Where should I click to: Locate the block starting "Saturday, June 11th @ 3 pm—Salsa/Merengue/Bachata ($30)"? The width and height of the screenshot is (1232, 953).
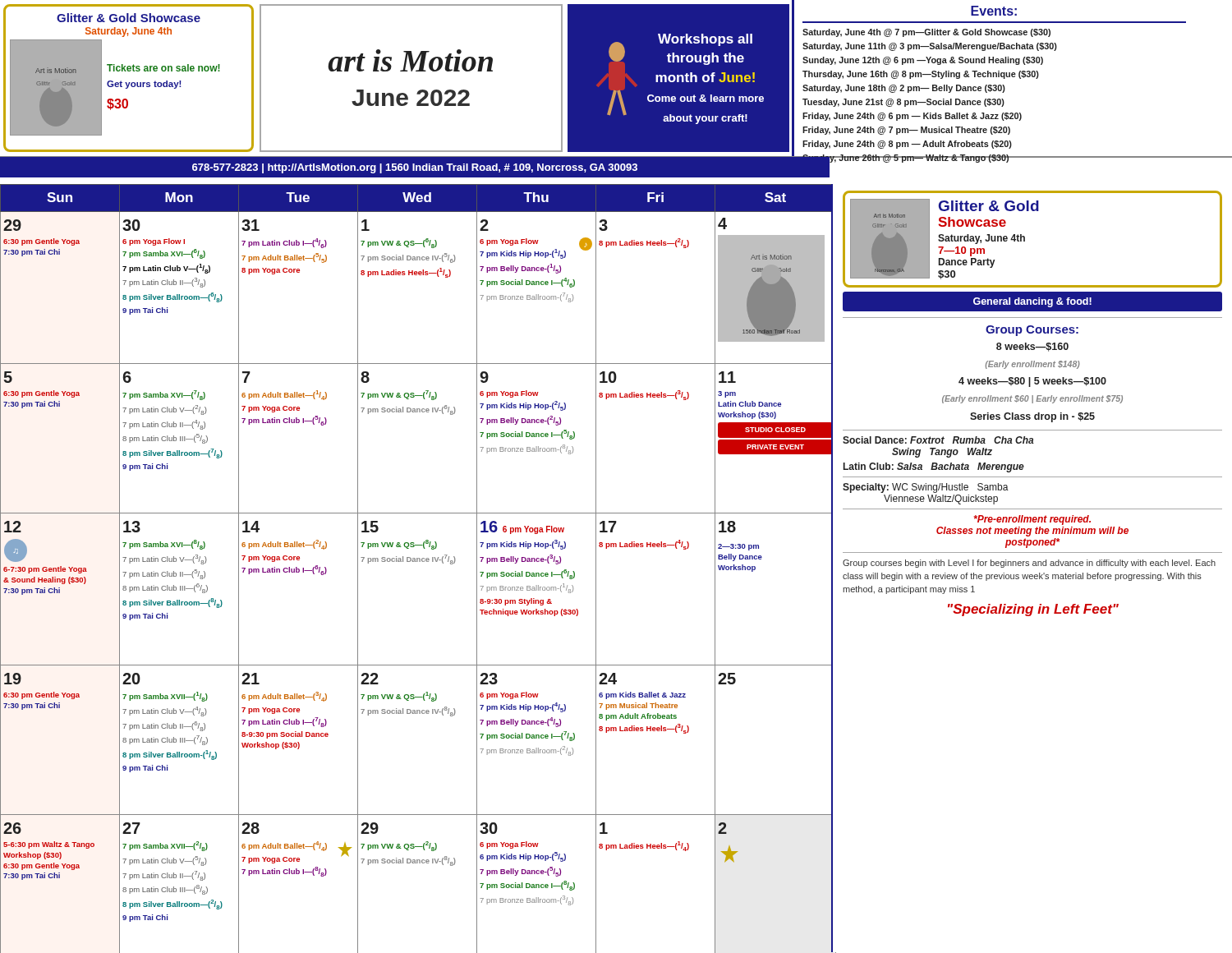point(930,46)
